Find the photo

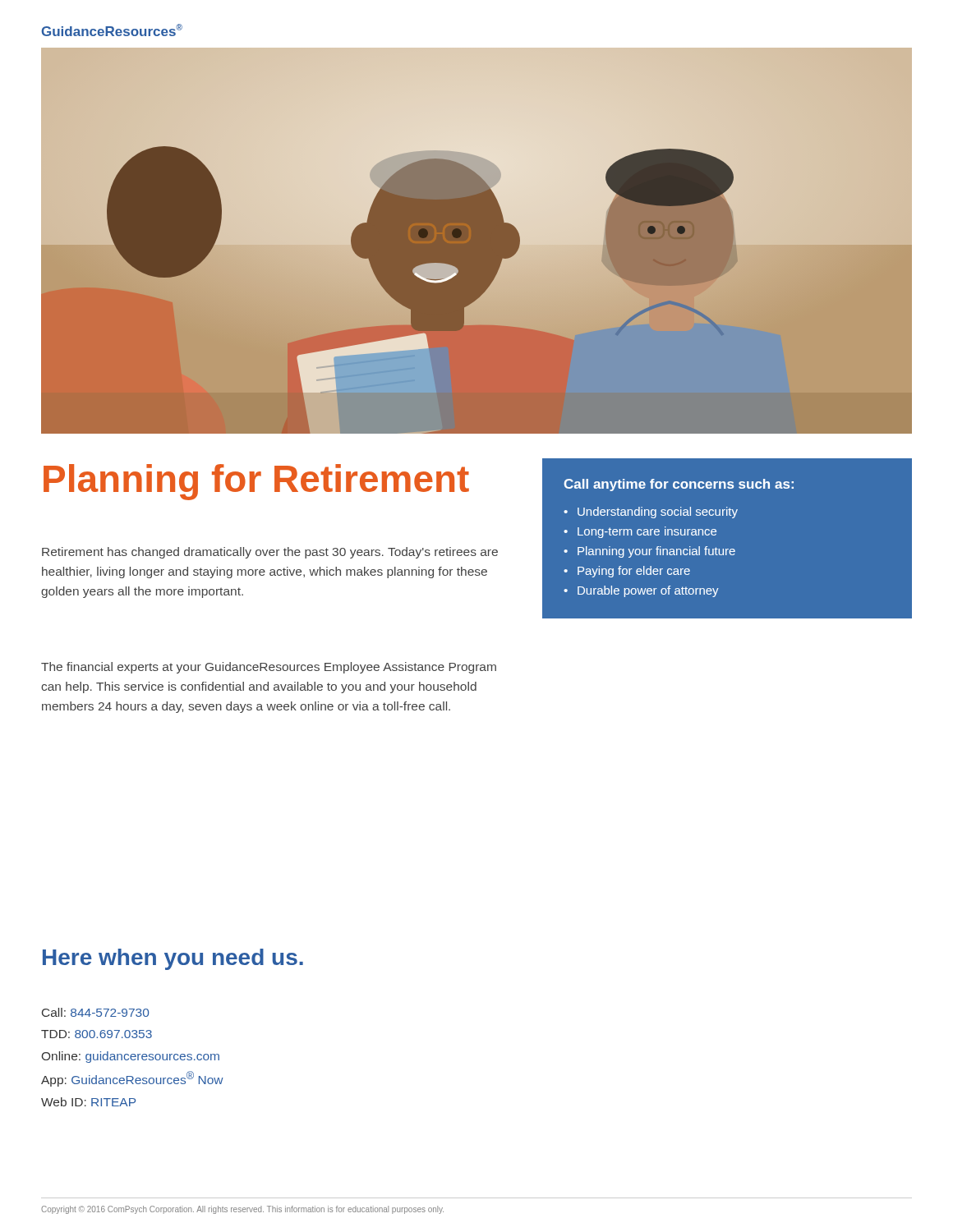tap(476, 241)
